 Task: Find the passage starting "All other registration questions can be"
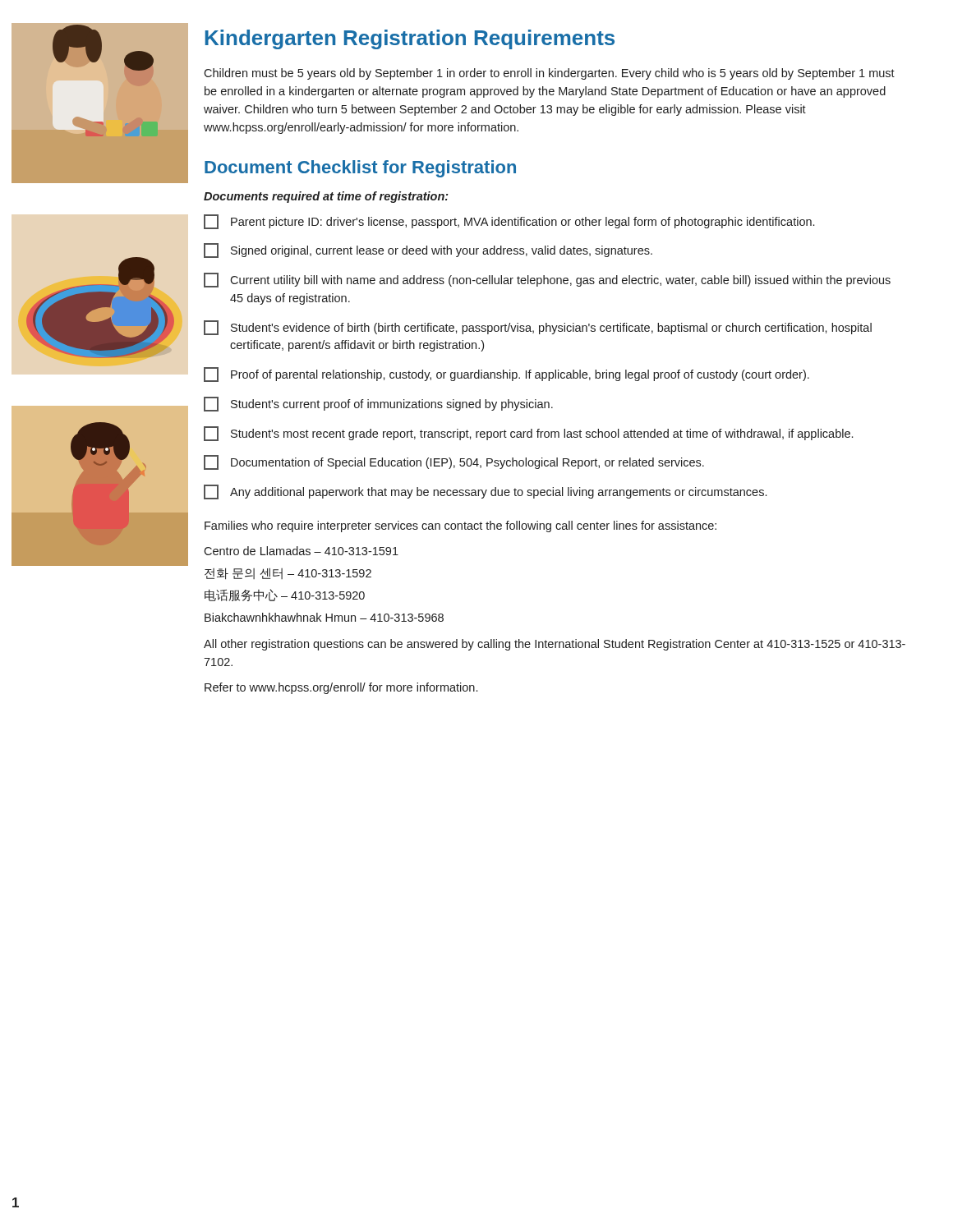555,653
